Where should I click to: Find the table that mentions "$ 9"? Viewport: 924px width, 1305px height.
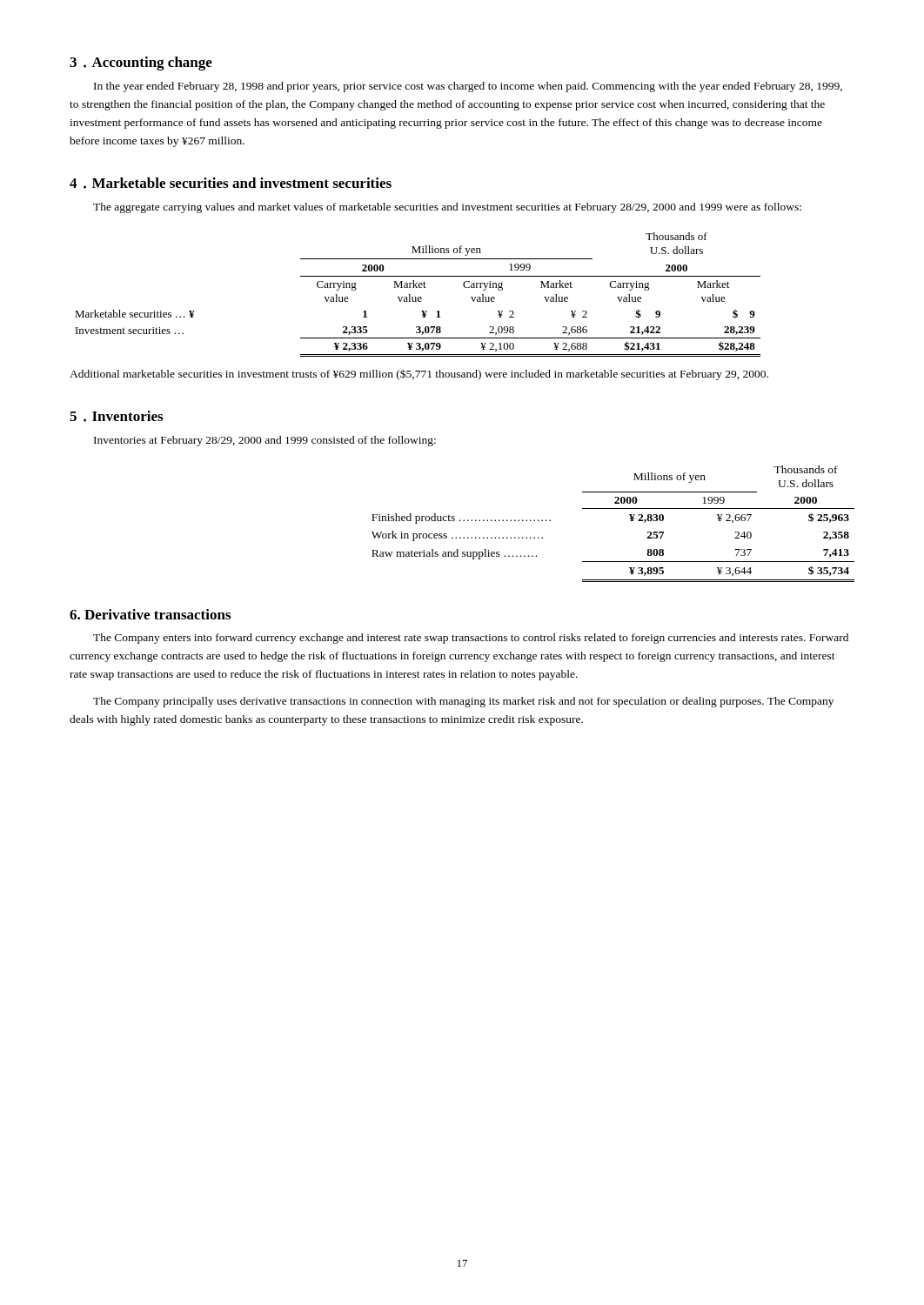[x=462, y=293]
